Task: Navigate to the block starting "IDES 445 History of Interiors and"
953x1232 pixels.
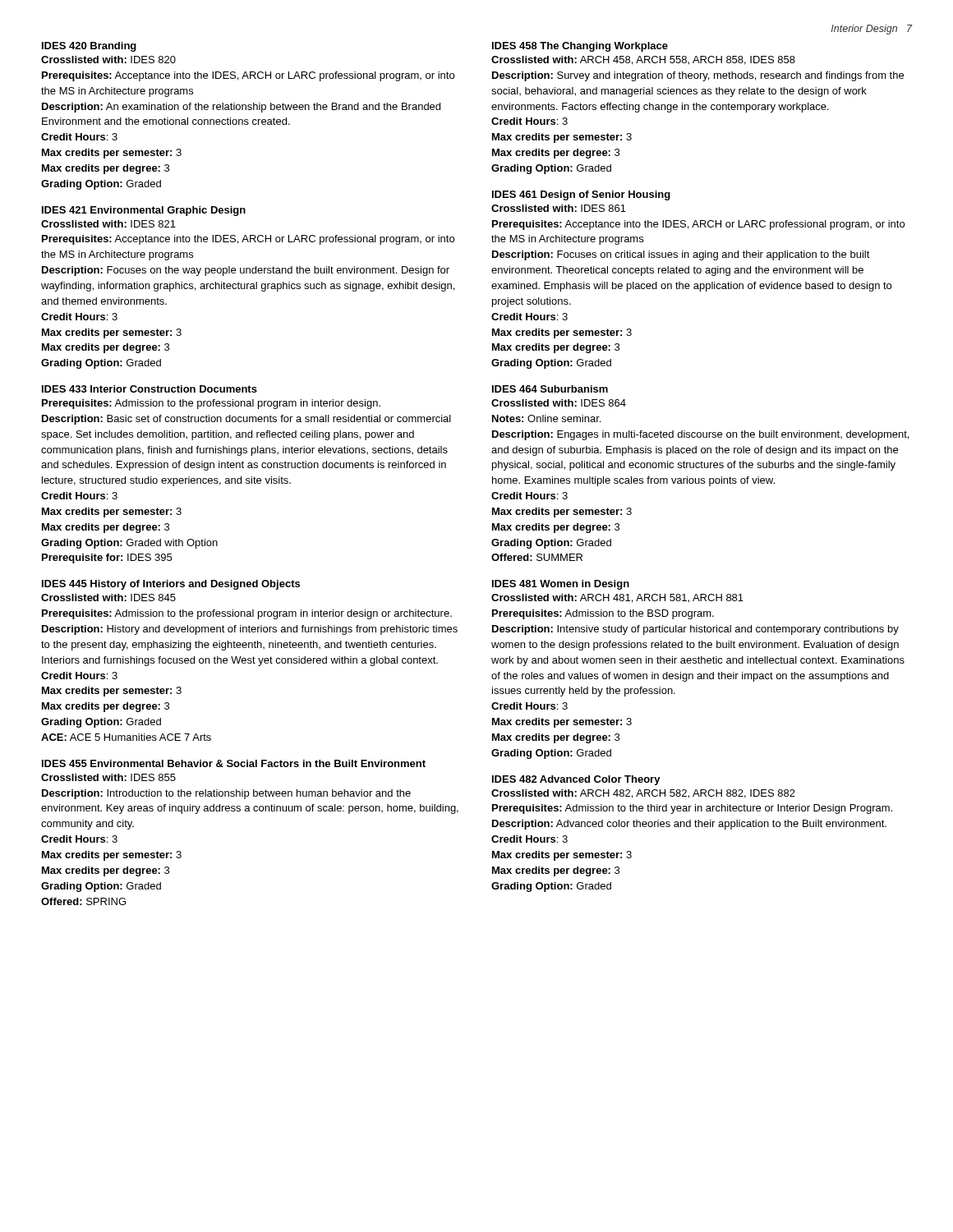Action: pyautogui.click(x=251, y=662)
